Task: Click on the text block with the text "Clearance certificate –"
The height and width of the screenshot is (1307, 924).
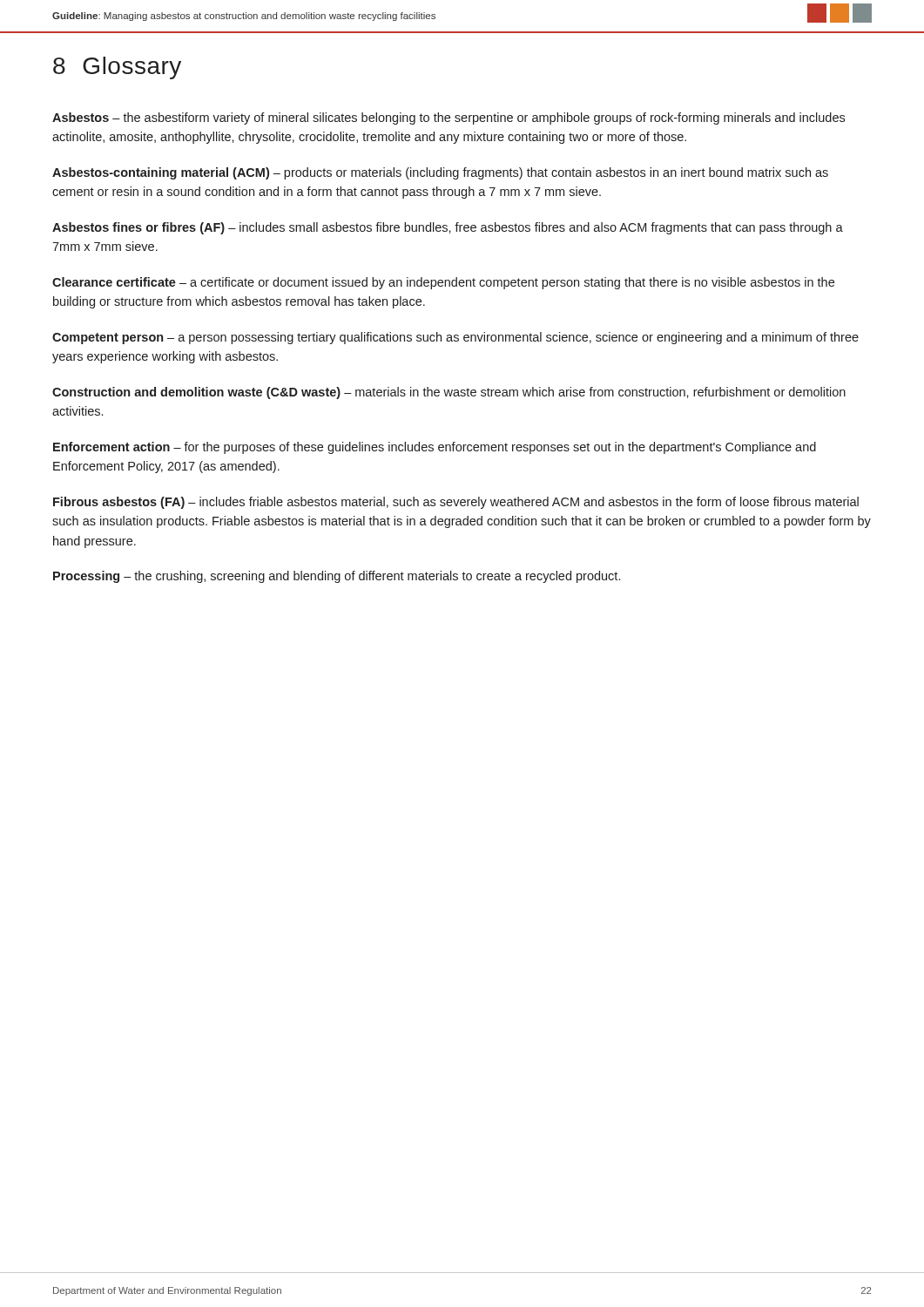Action: [462, 292]
